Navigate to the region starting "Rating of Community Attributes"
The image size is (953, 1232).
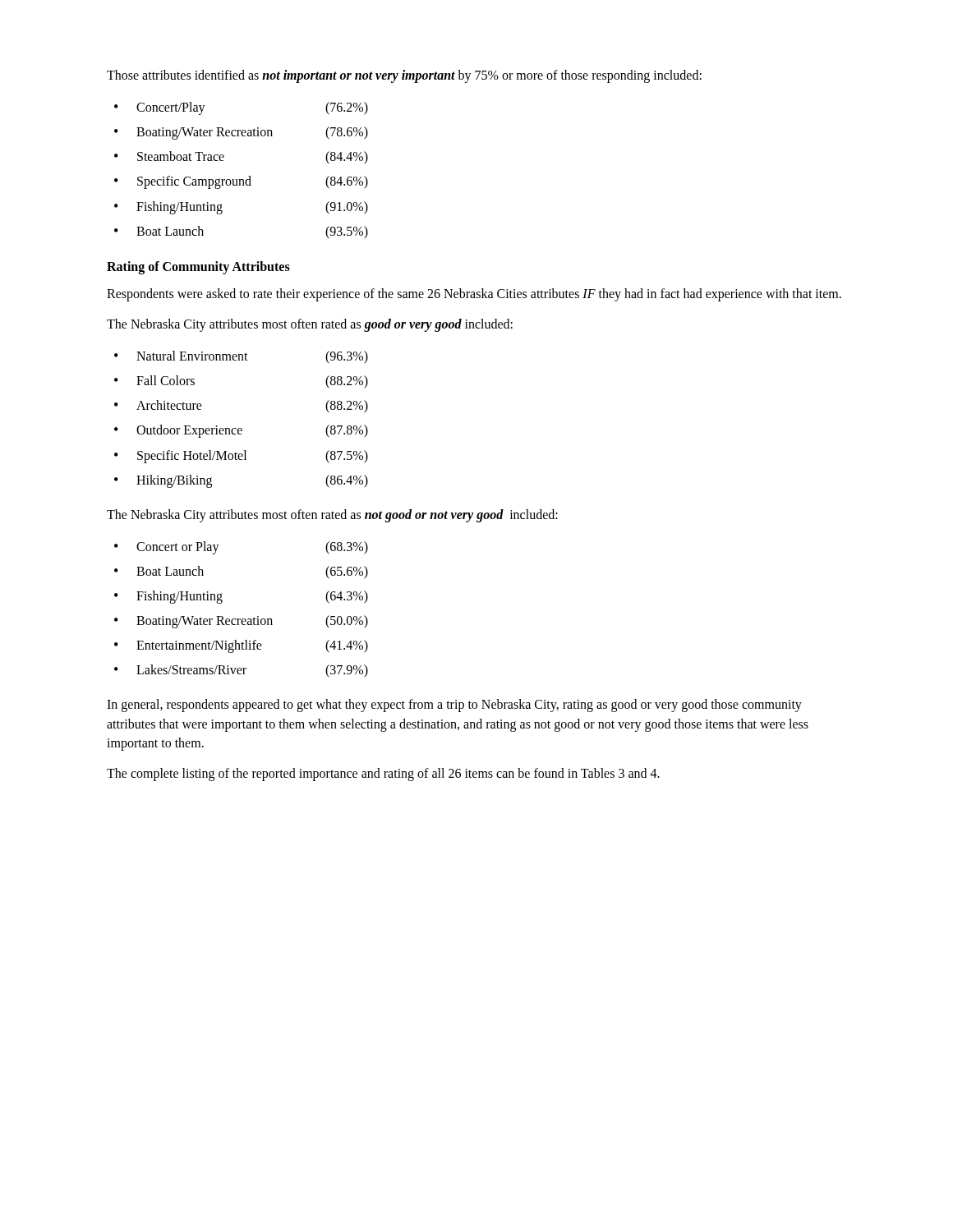pos(198,266)
